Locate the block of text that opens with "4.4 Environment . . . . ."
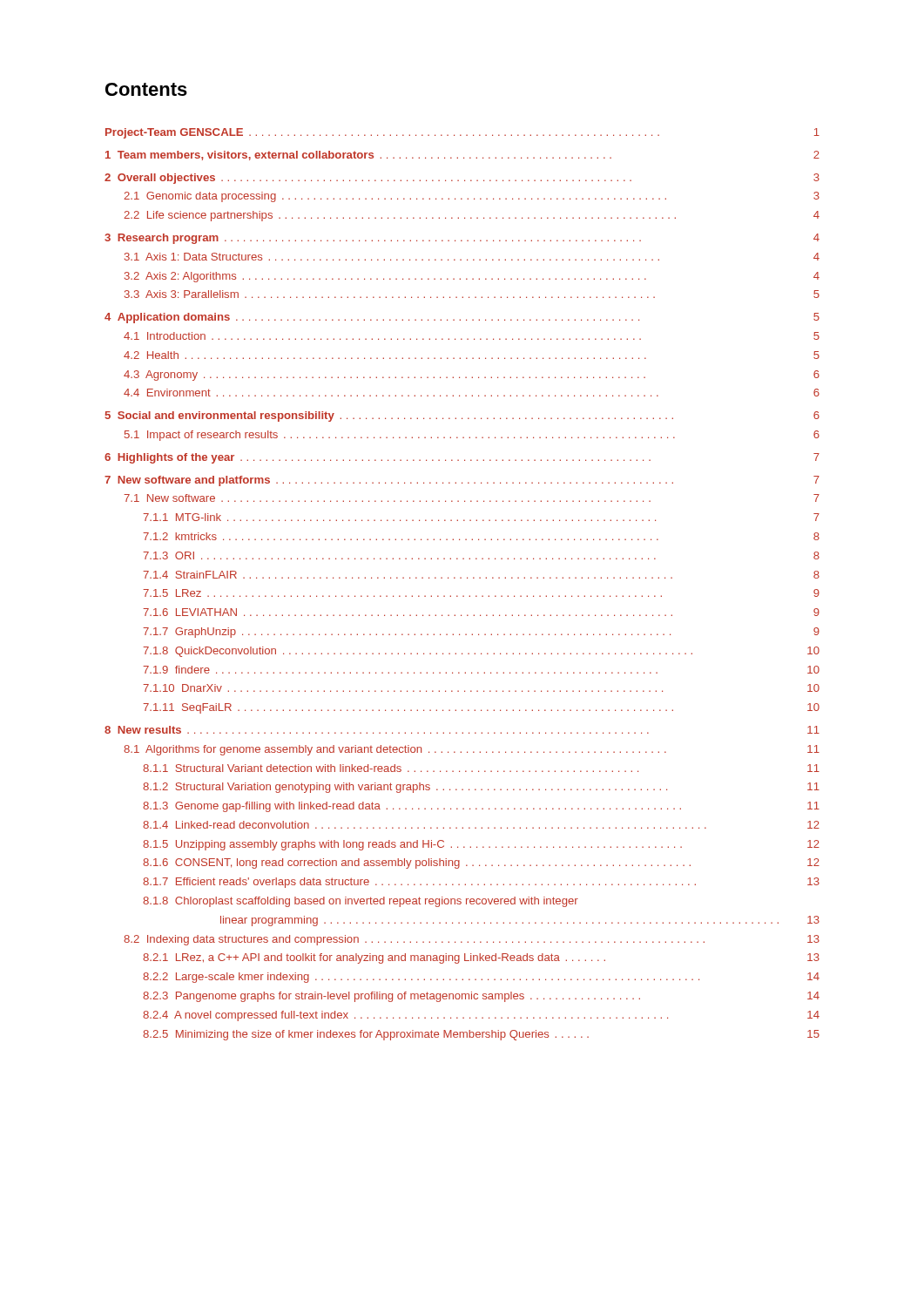Screen dimensions: 1307x924 (472, 393)
